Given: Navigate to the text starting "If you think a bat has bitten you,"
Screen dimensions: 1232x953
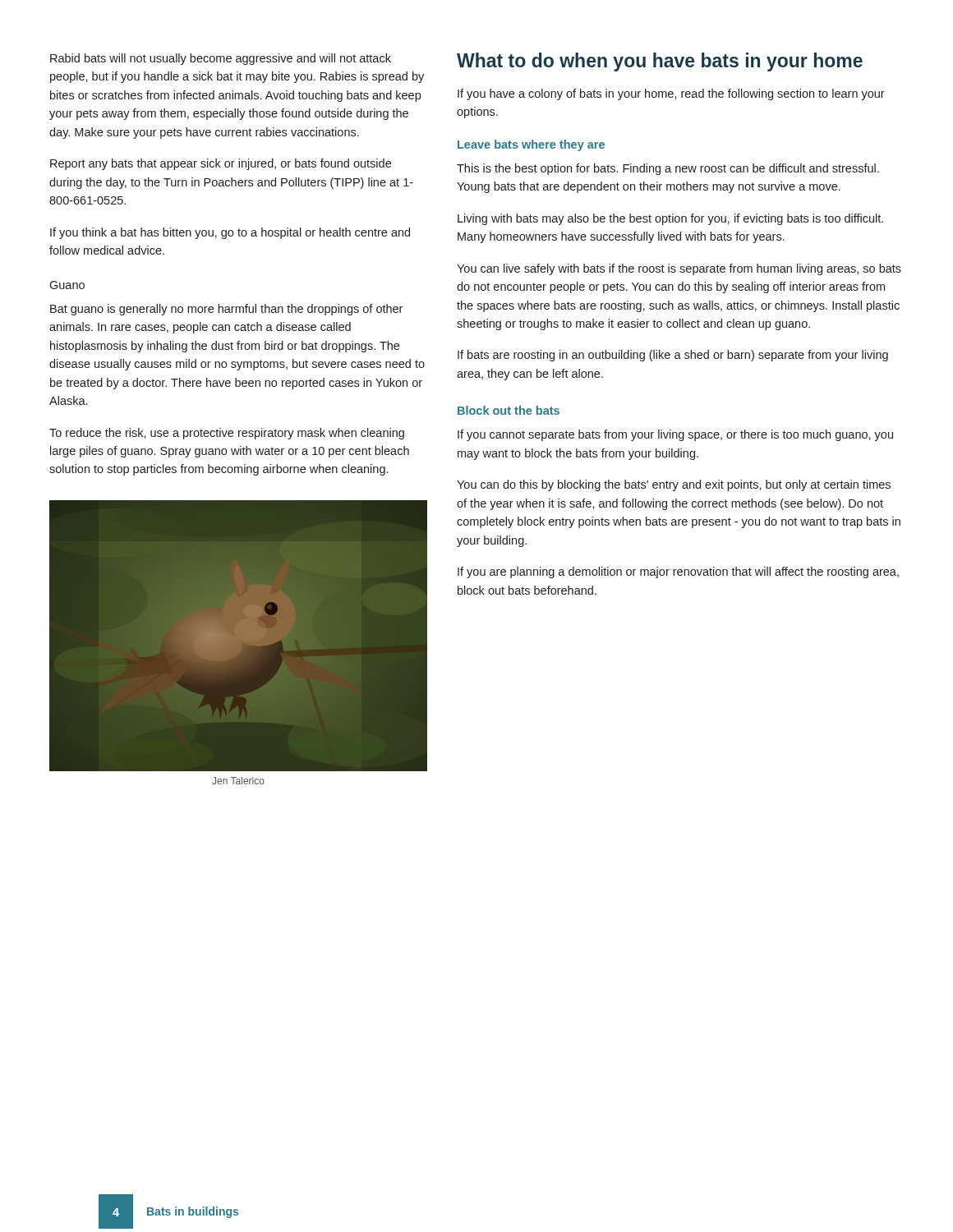Looking at the screenshot, I should [230, 241].
